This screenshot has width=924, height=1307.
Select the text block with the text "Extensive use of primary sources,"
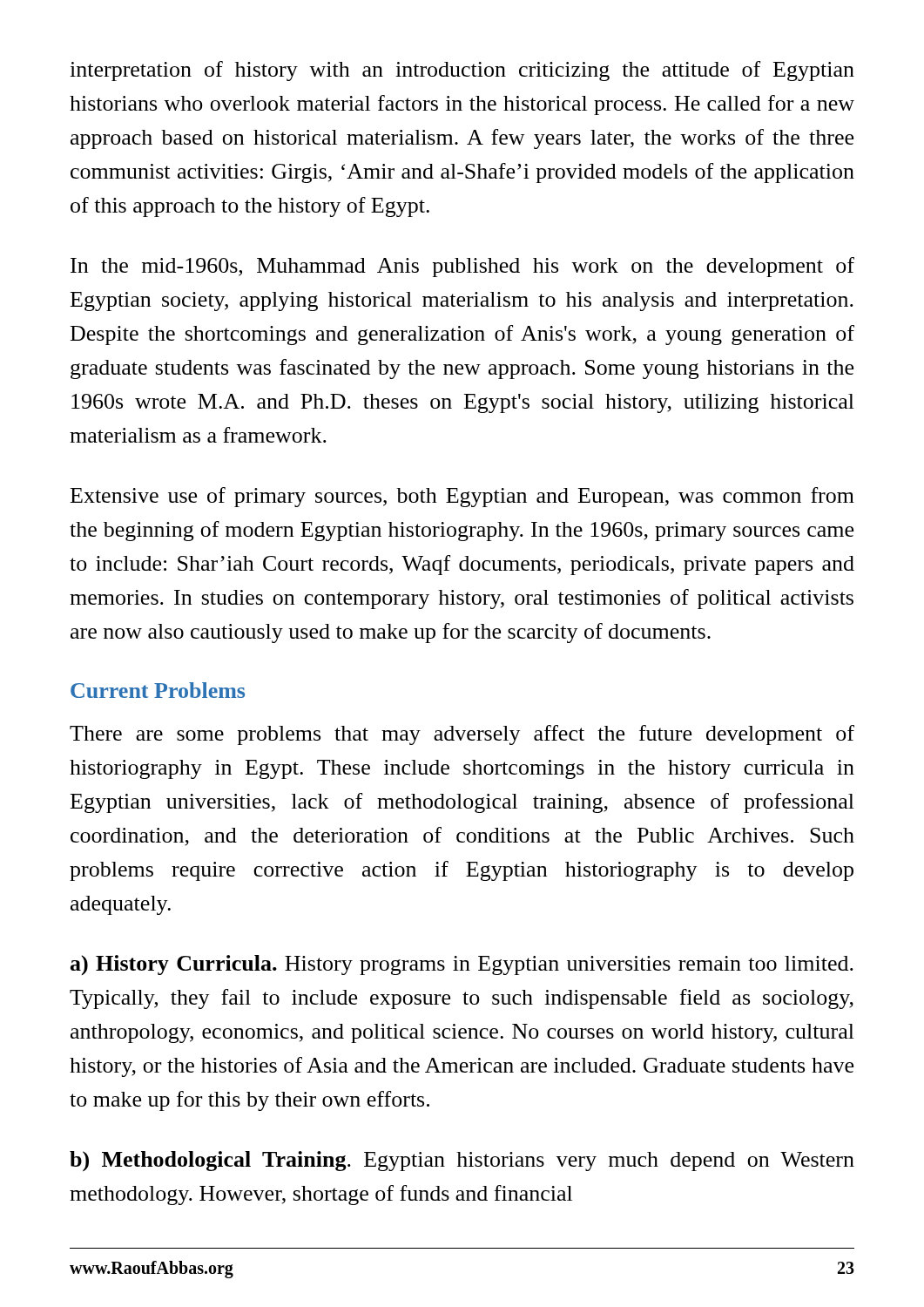(462, 563)
